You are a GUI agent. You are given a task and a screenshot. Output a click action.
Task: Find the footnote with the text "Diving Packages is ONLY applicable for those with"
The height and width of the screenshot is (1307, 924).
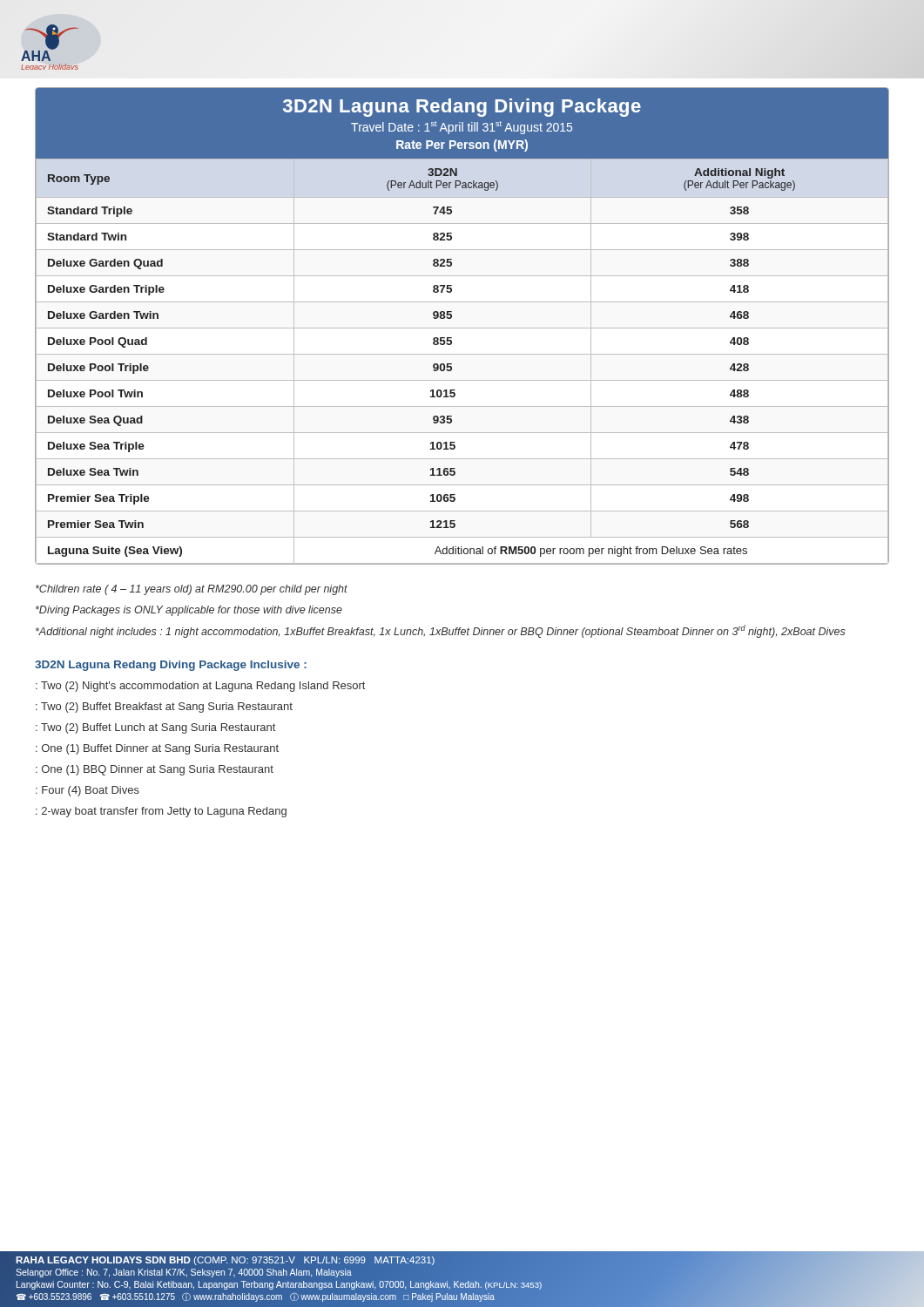click(x=189, y=610)
